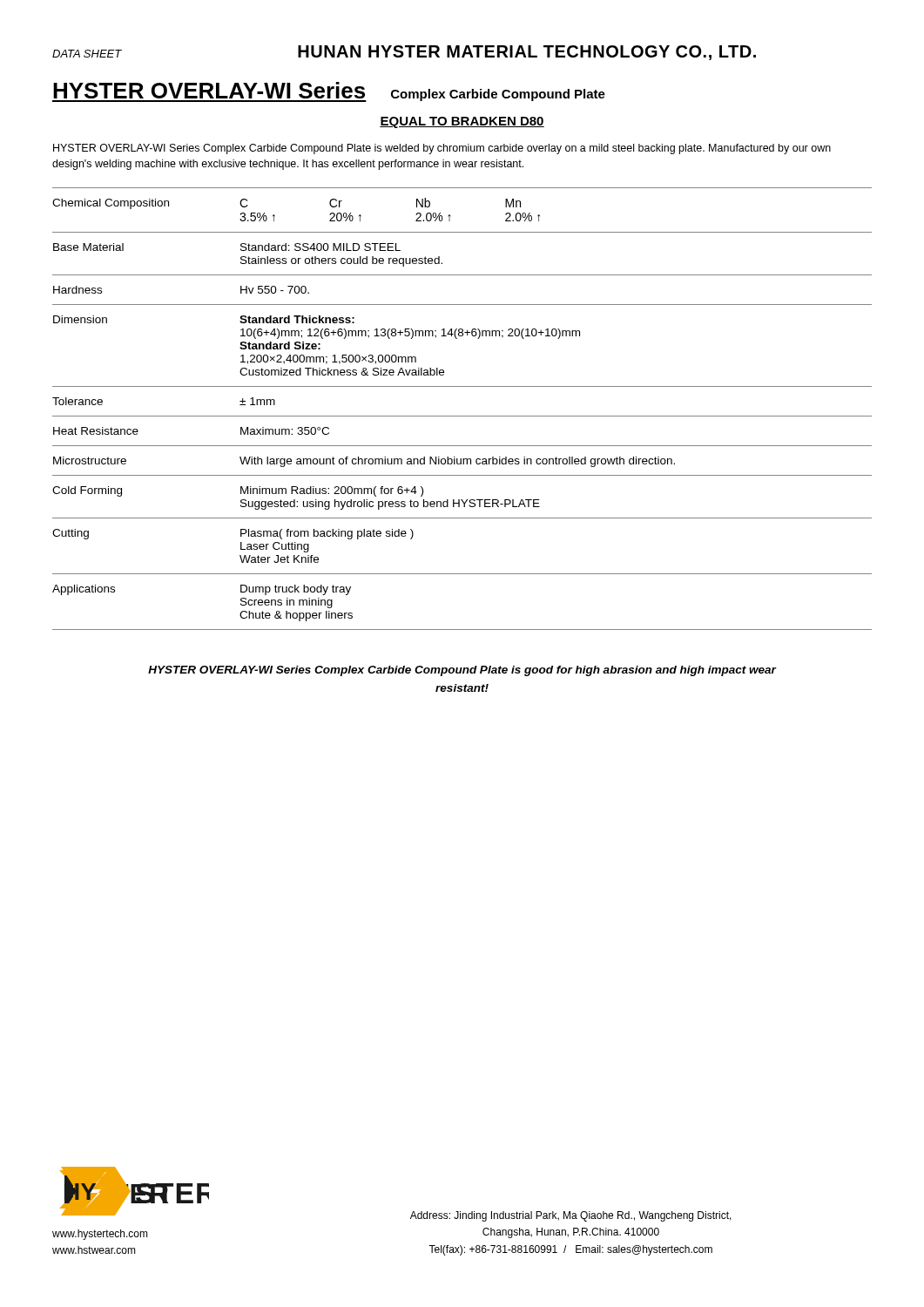Find the title with the text "HYSTER OVERLAY-WI Series Complex Carbide Compound"
Image resolution: width=924 pixels, height=1307 pixels.
pyautogui.click(x=329, y=91)
